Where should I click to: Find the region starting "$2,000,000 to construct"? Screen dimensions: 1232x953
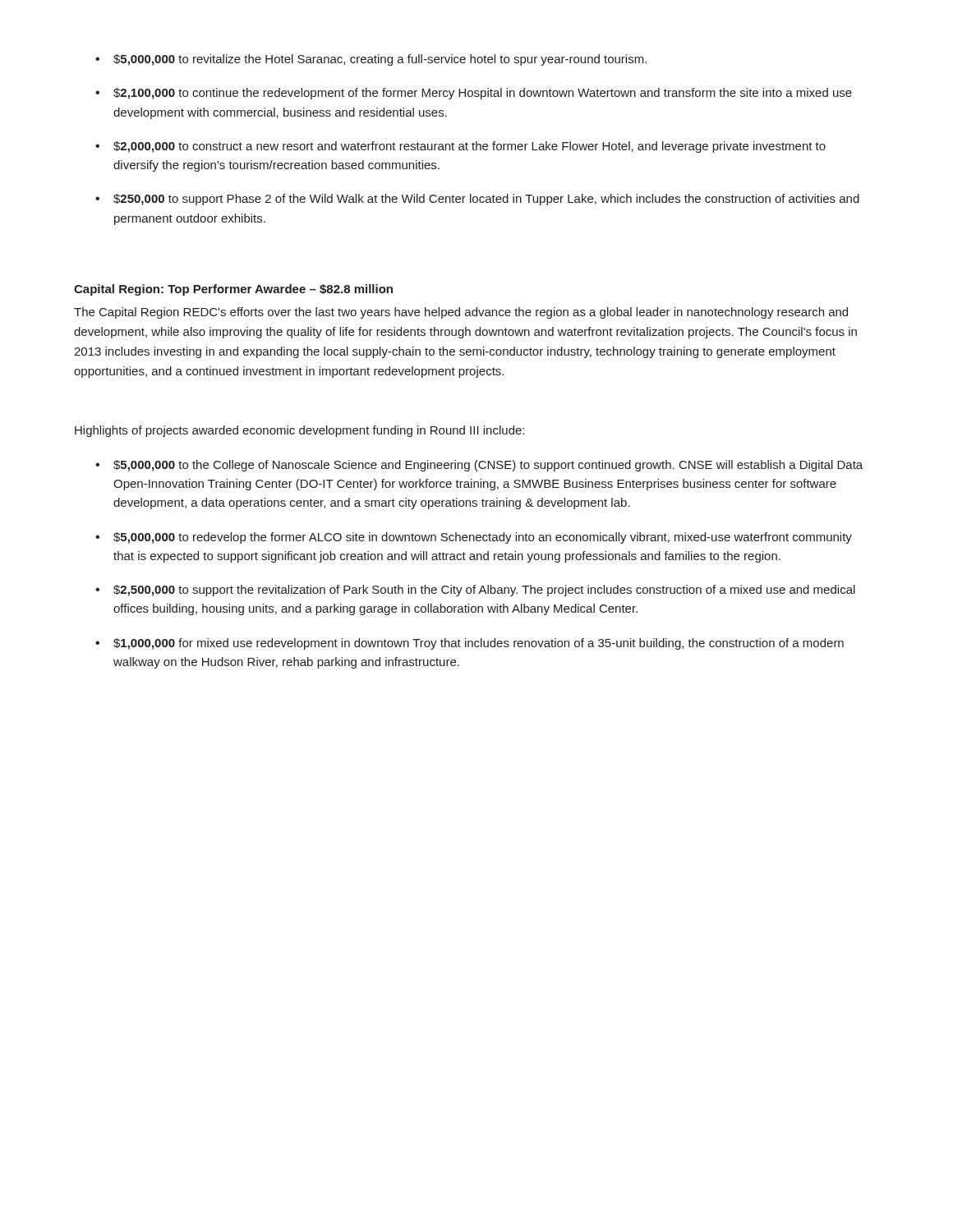pyautogui.click(x=485, y=155)
